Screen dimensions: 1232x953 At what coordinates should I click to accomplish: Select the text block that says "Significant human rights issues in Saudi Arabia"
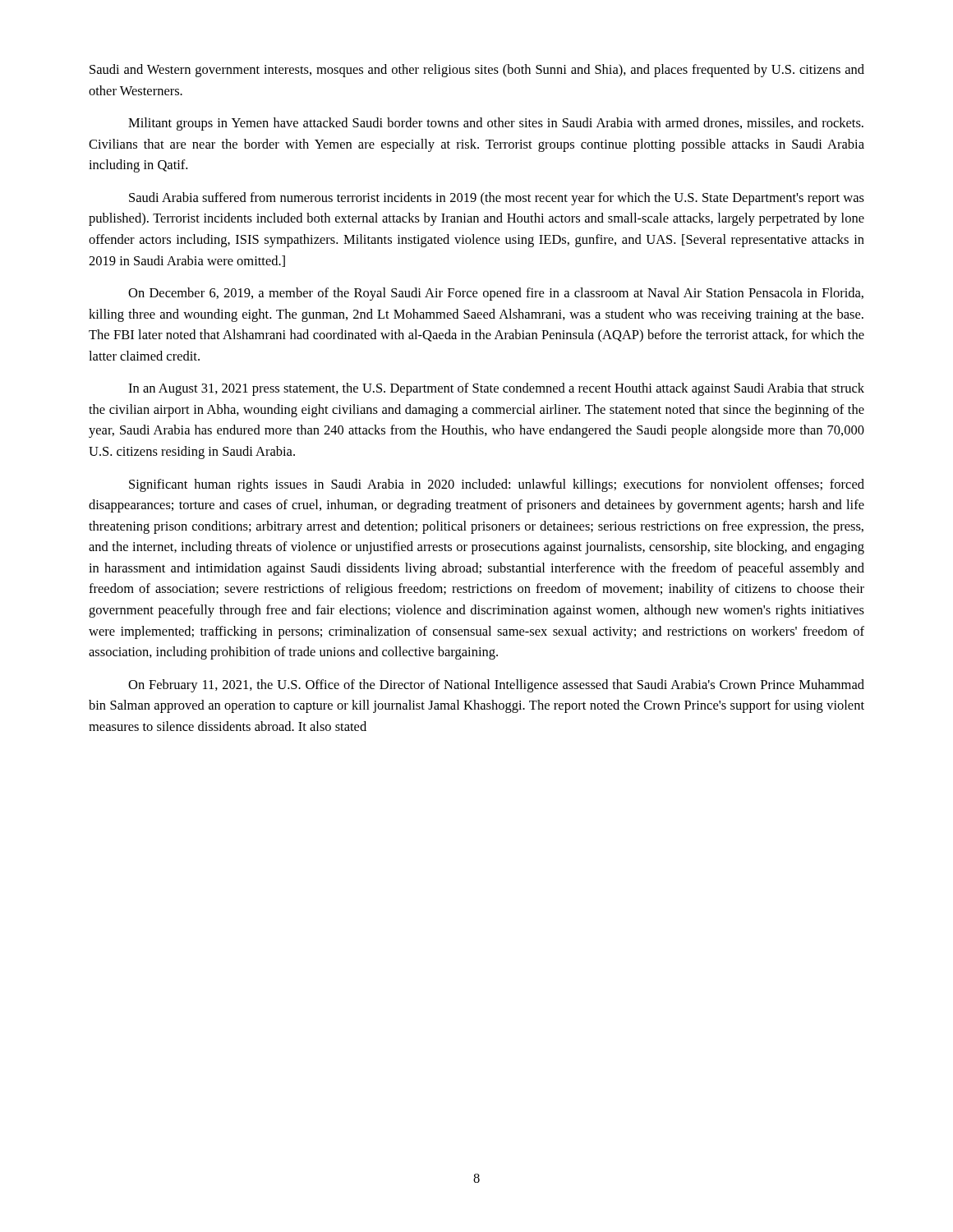pos(476,568)
